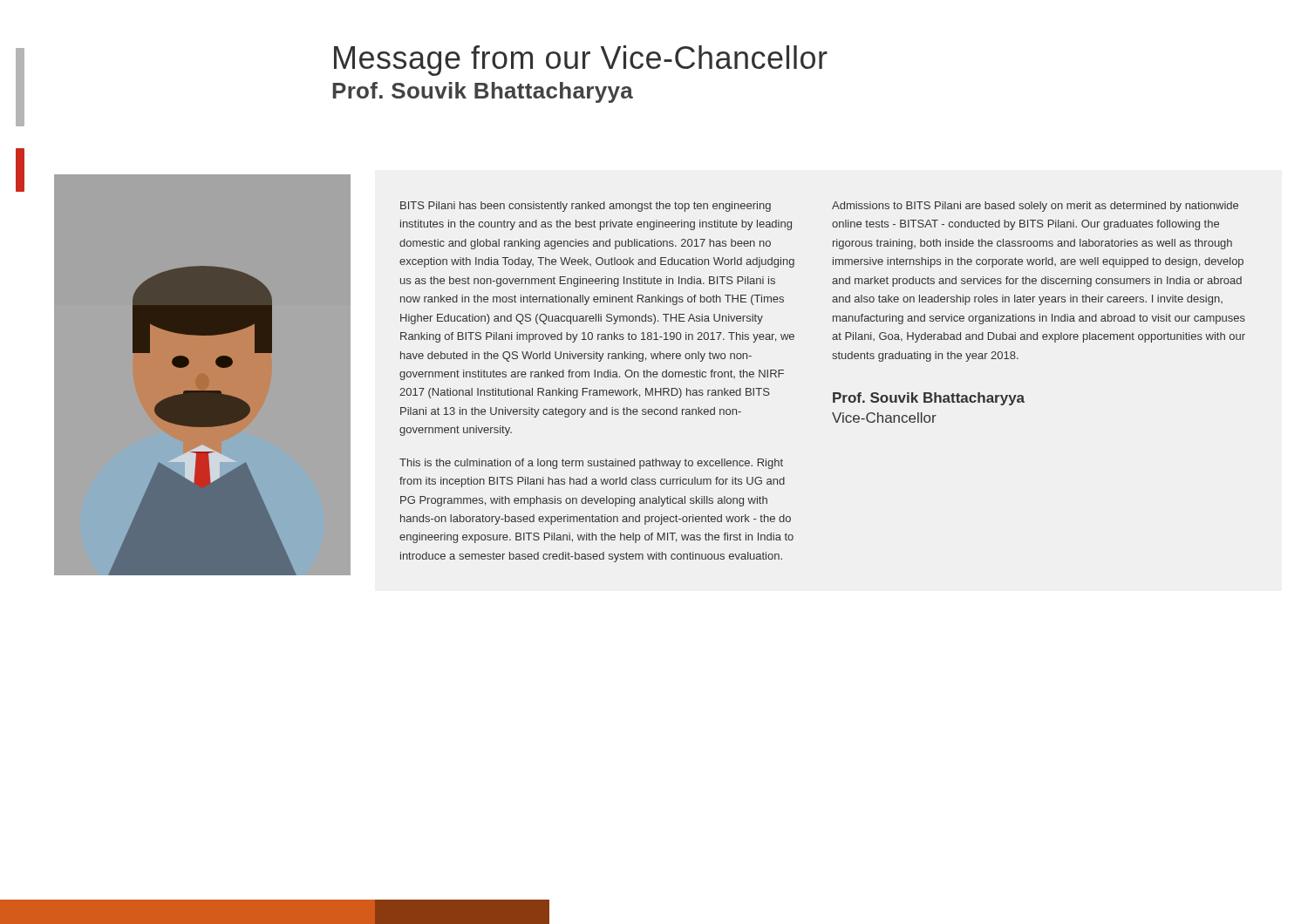Screen dimensions: 924x1308
Task: Find the title with the text "Message from our Vice-Chancellor Prof. Souvik Bhattacharyya"
Action: coord(724,73)
